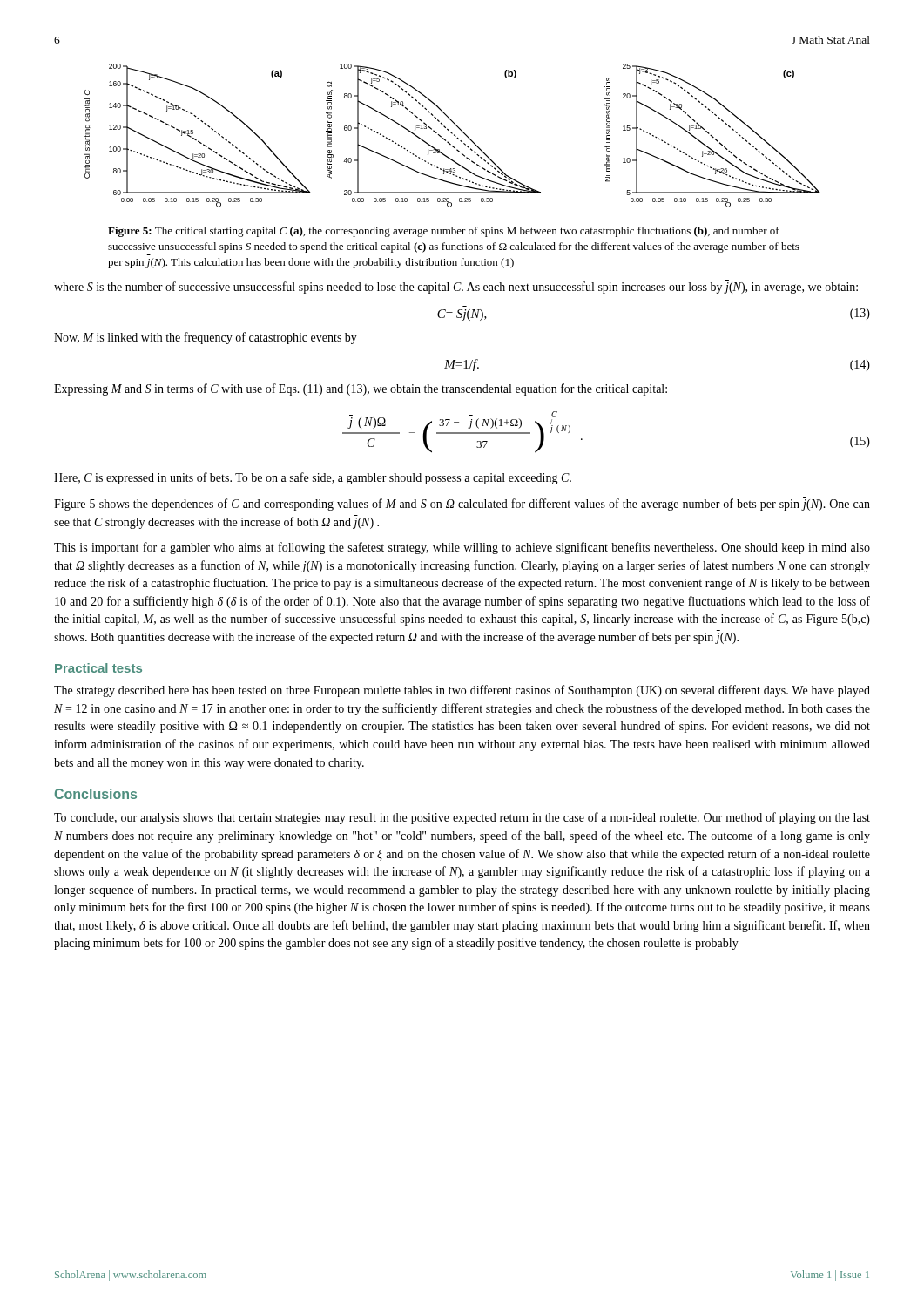Locate the formula containing "j ( N )Ω C ="
The width and height of the screenshot is (924, 1307).
point(592,433)
